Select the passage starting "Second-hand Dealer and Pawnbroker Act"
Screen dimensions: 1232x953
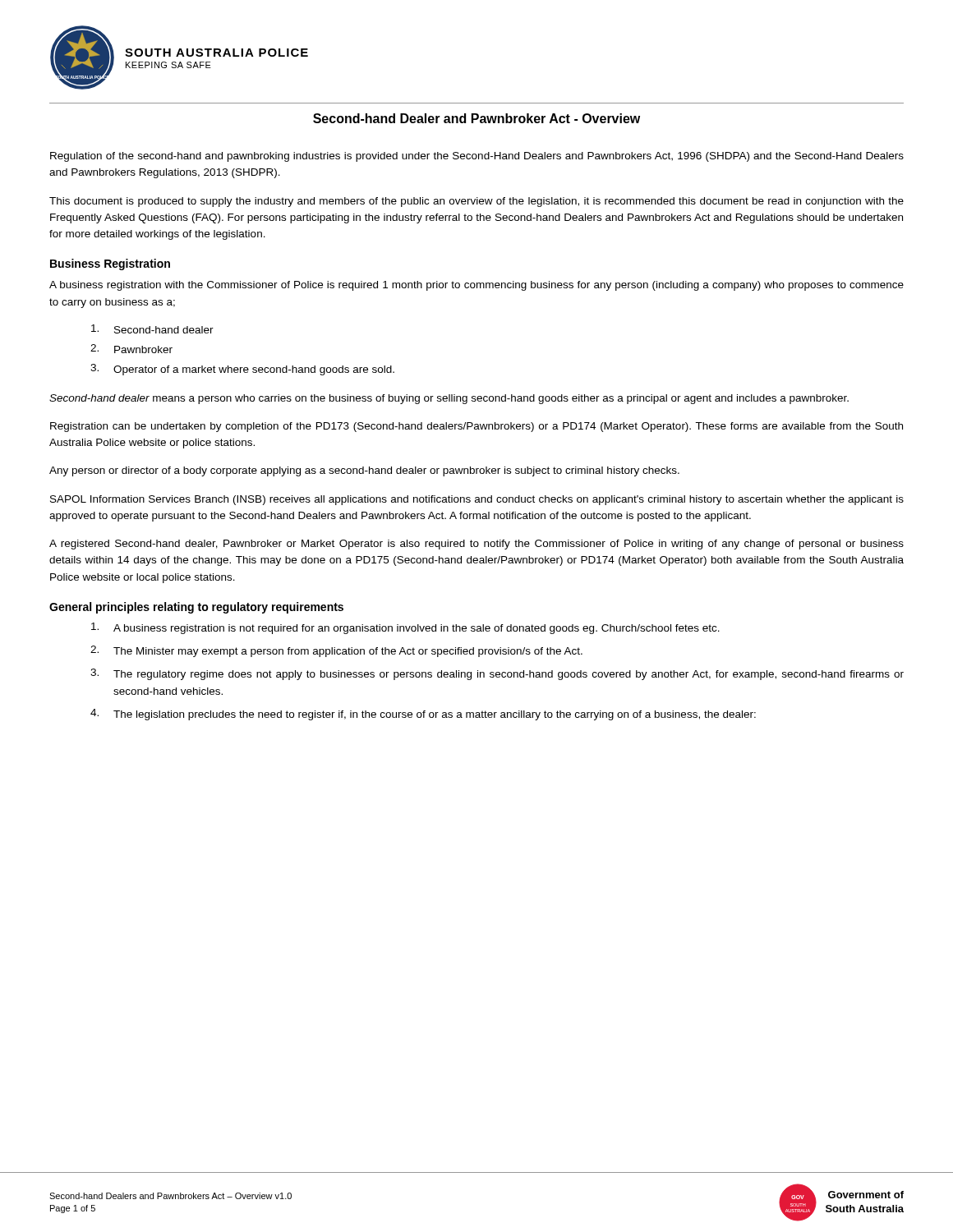pyautogui.click(x=476, y=117)
